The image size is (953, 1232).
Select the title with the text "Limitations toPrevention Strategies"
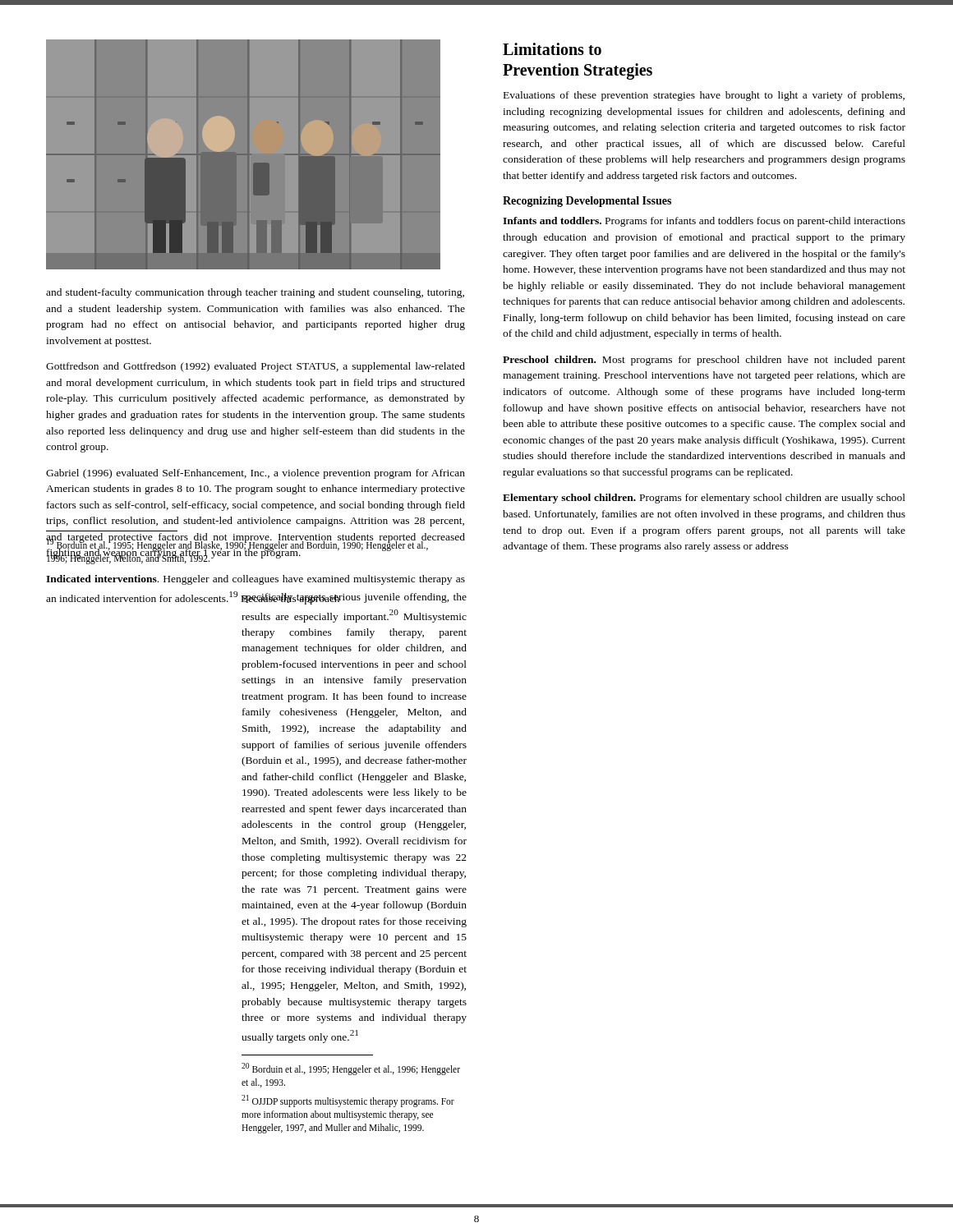552,49
